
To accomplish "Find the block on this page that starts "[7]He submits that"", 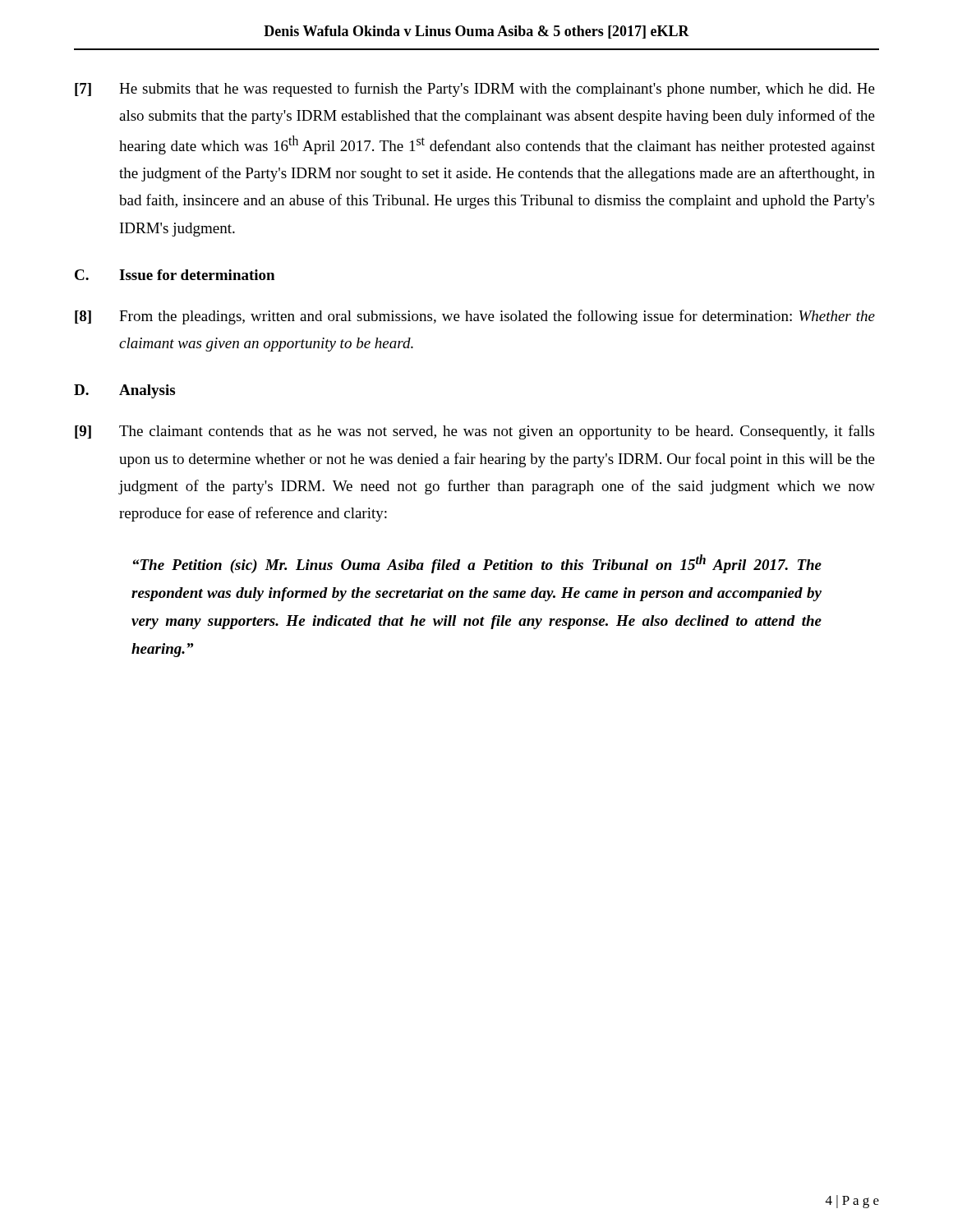I will pyautogui.click(x=474, y=158).
